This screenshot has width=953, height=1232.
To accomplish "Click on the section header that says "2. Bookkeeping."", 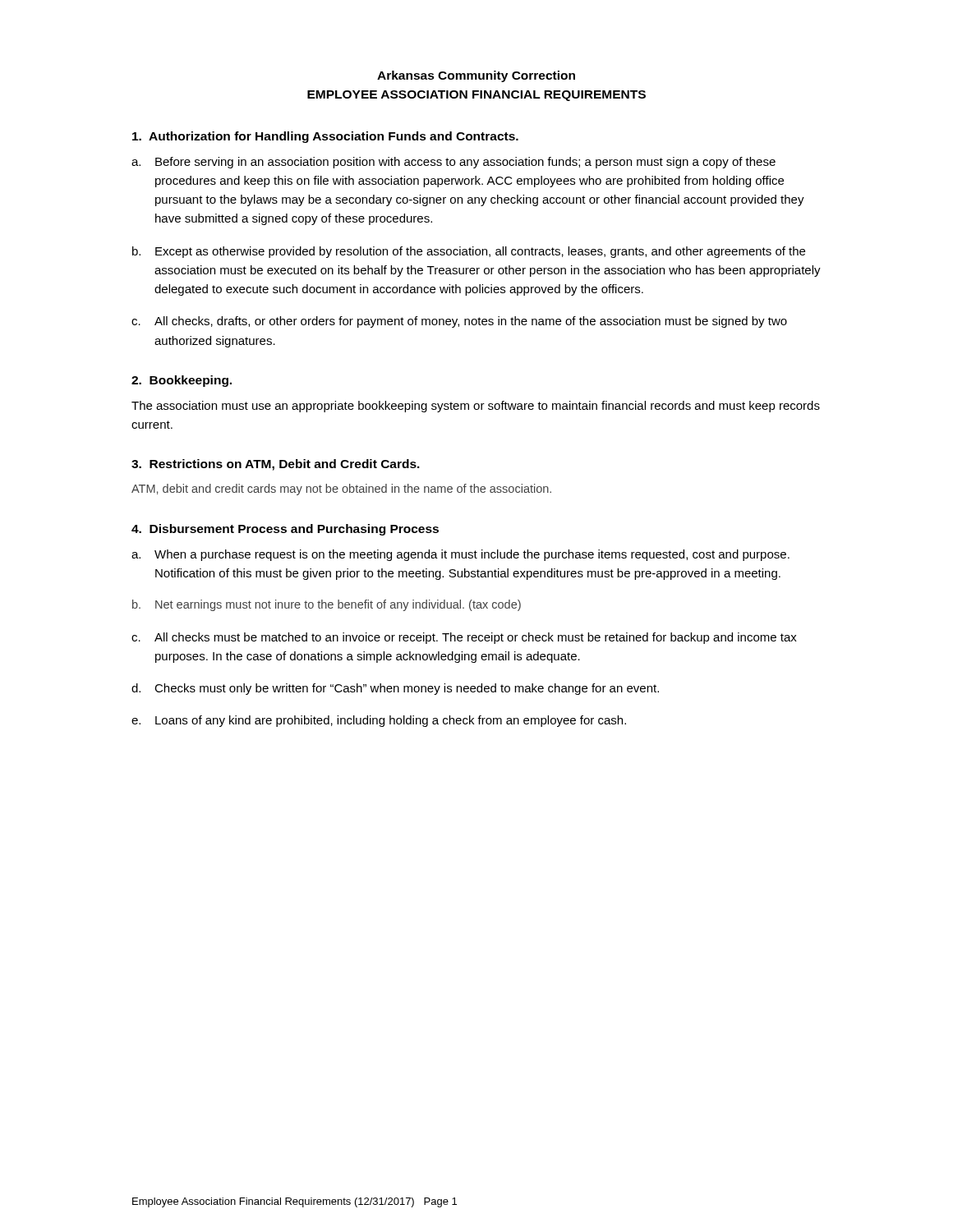I will click(x=182, y=380).
